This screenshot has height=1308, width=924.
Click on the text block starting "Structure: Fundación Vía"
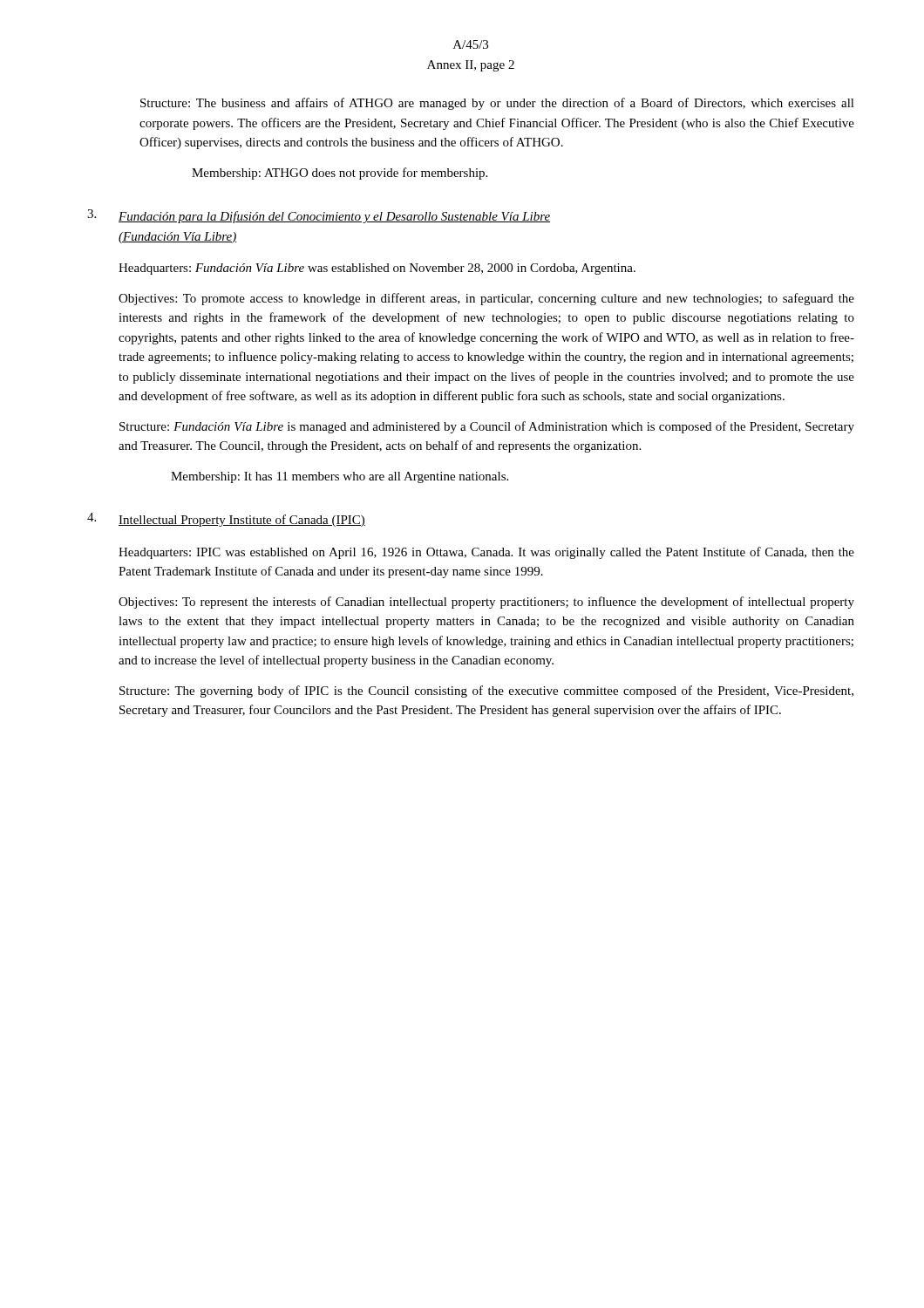pos(486,436)
